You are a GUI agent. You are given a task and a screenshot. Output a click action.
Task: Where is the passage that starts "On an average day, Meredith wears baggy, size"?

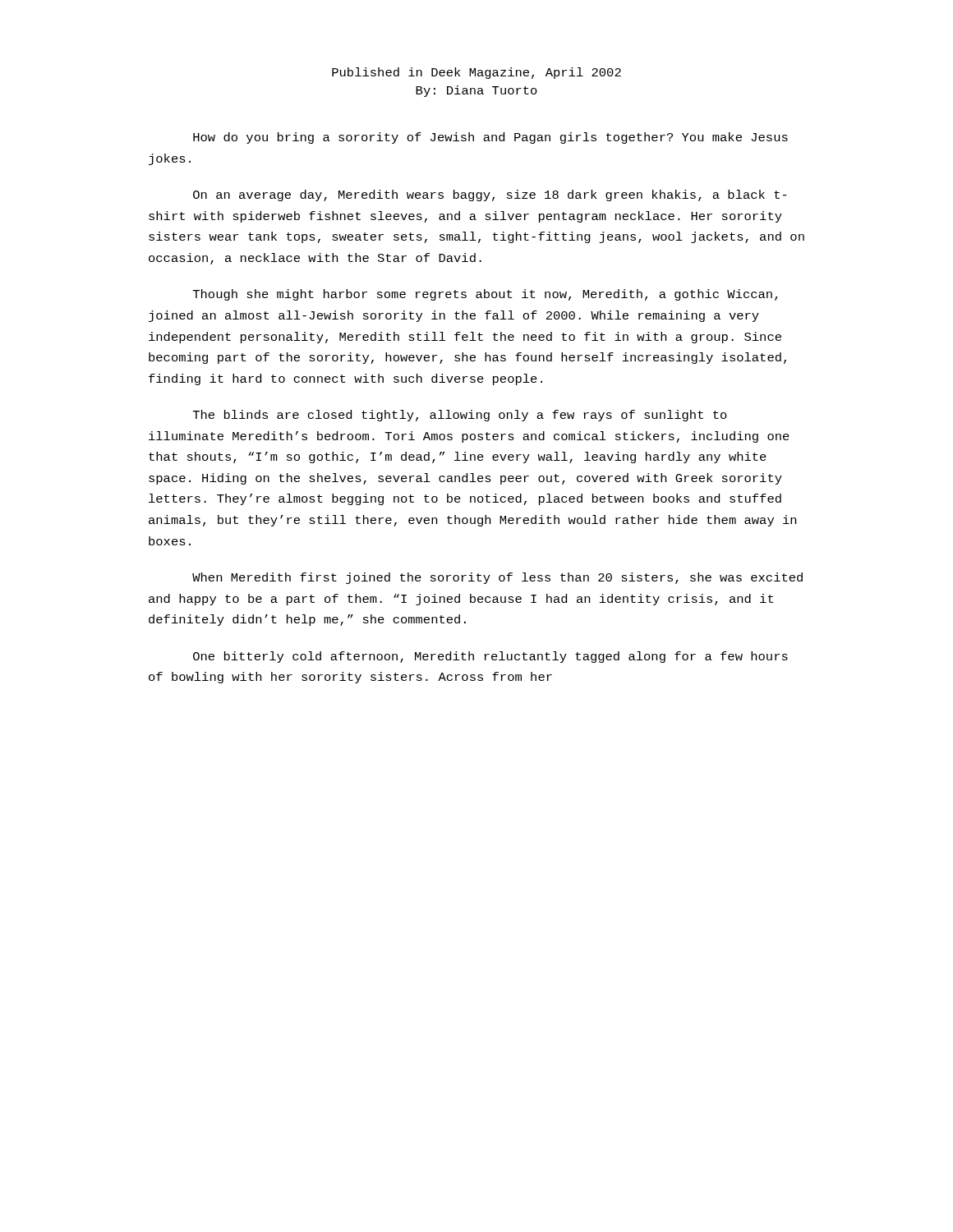(476, 228)
